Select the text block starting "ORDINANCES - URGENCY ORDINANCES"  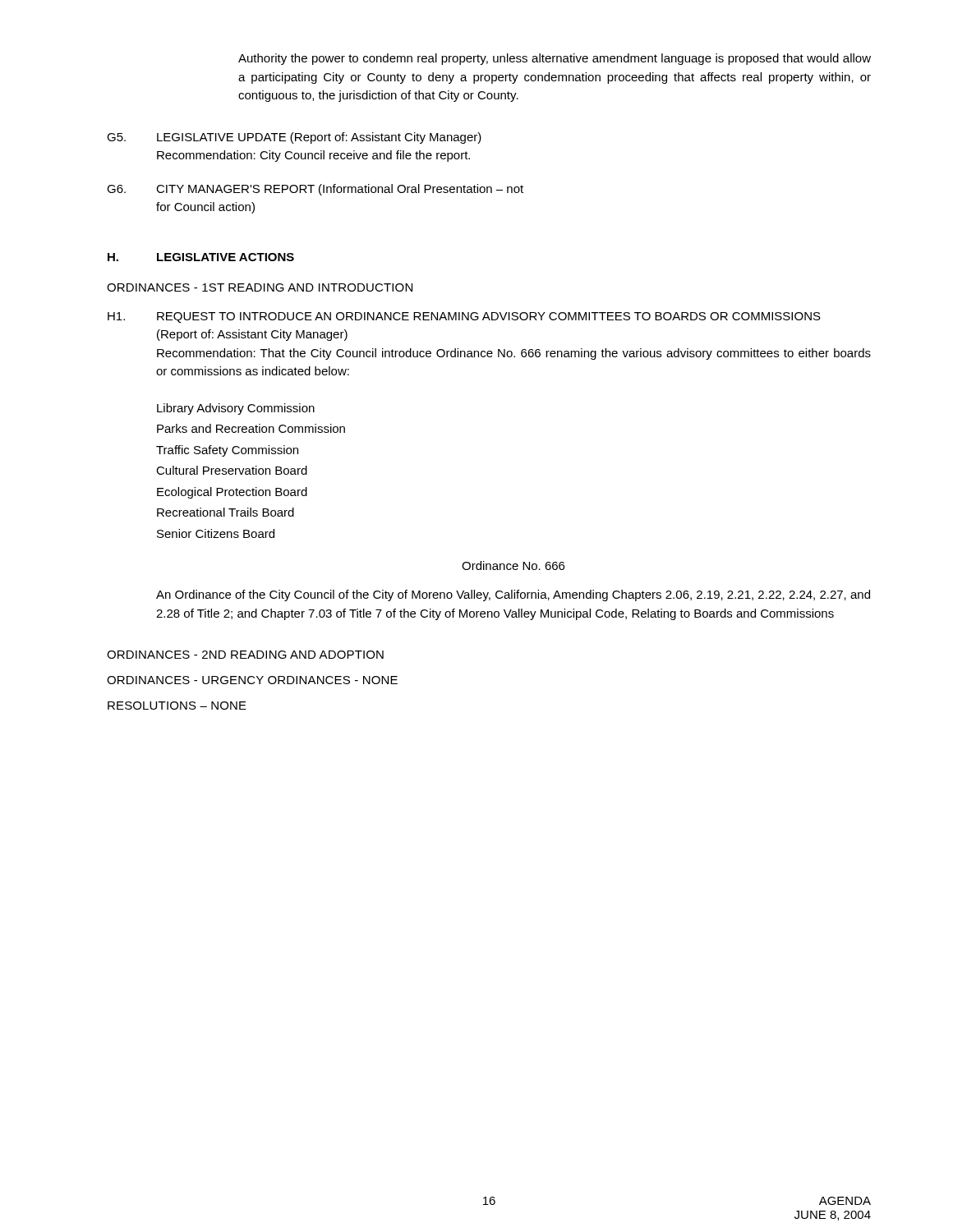(x=252, y=680)
